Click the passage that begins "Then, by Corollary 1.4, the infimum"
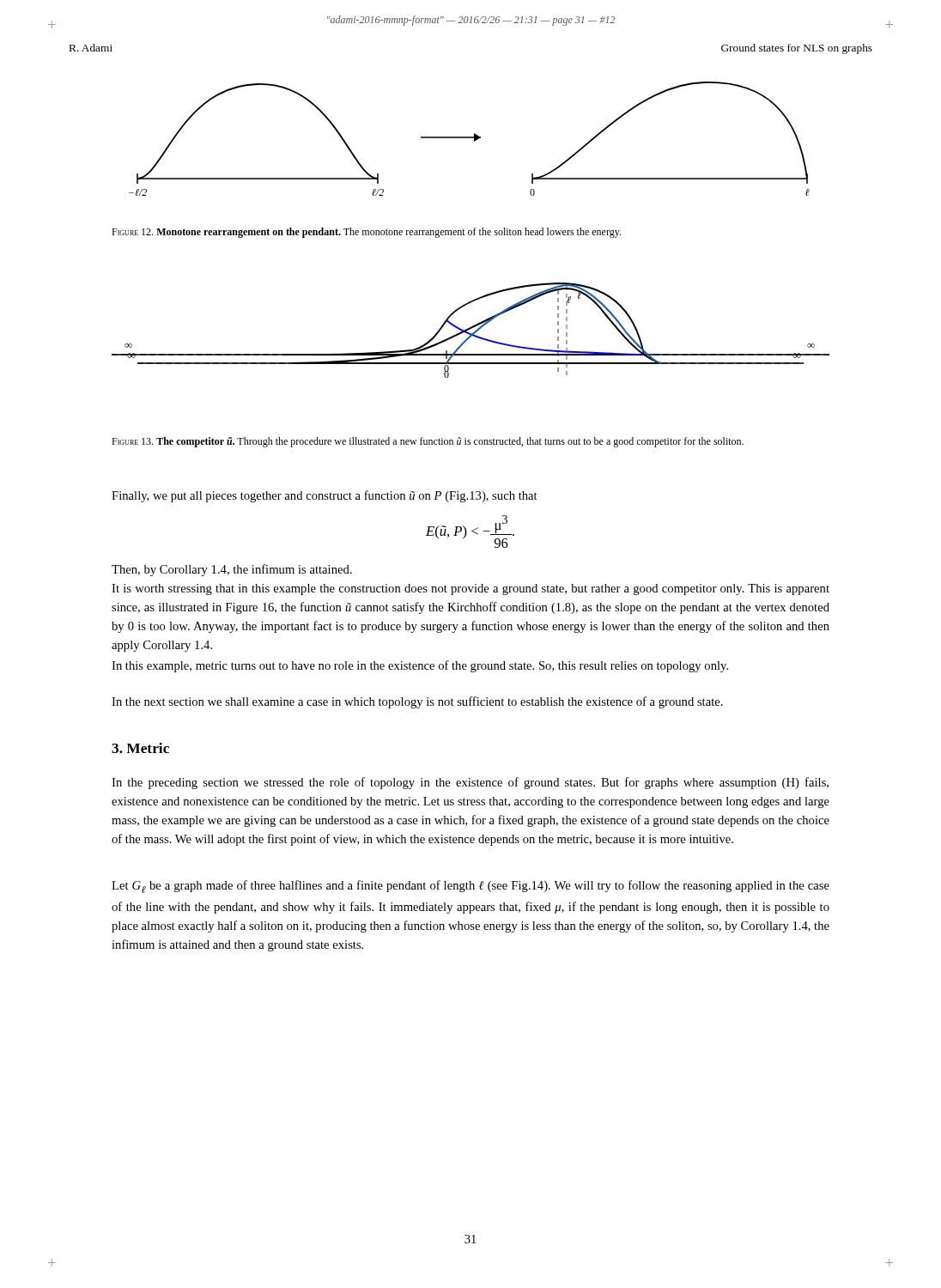This screenshot has height=1288, width=941. coord(232,569)
